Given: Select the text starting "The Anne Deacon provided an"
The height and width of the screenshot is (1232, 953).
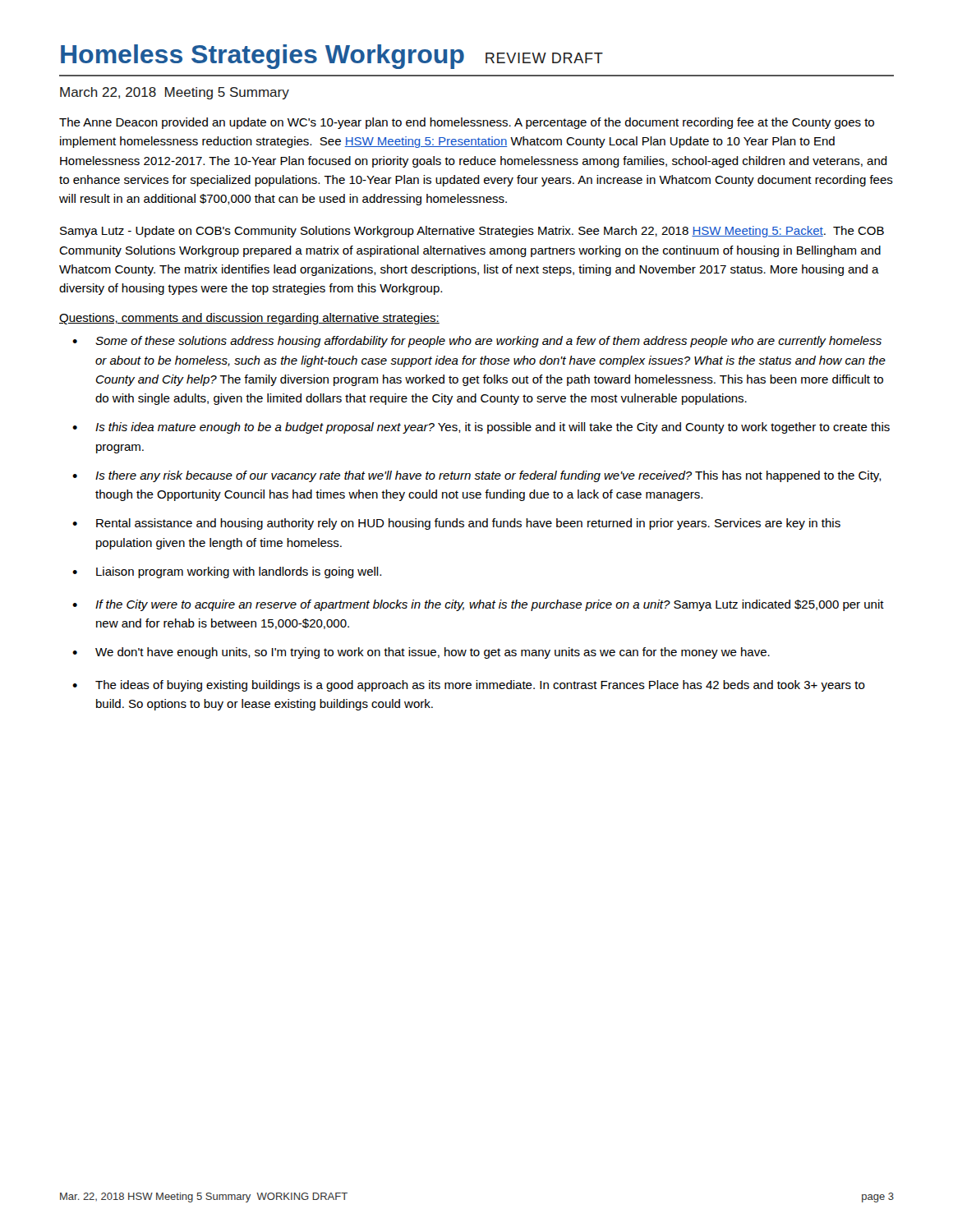Looking at the screenshot, I should coord(476,160).
